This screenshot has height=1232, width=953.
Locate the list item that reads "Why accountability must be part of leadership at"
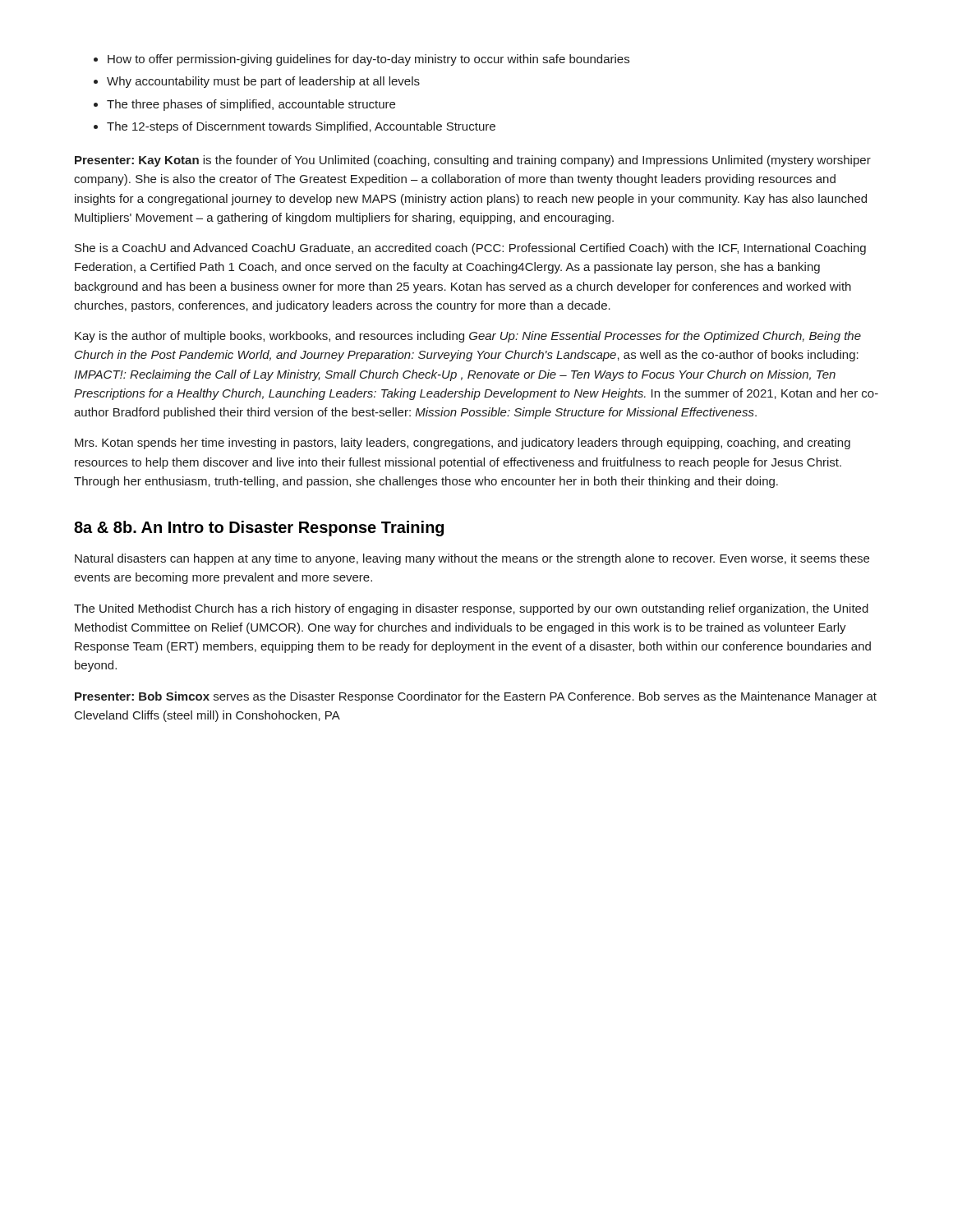pyautogui.click(x=263, y=81)
